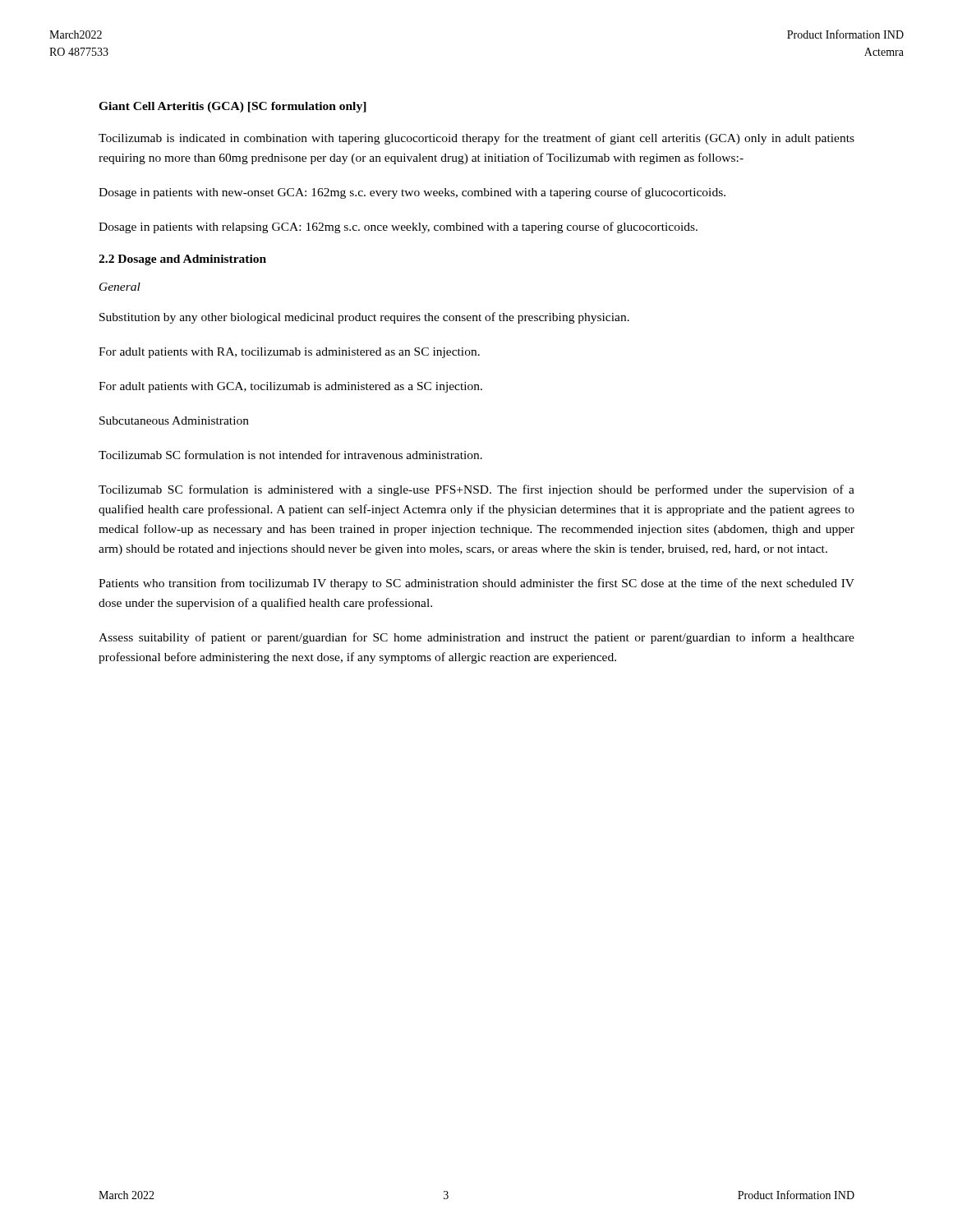The width and height of the screenshot is (953, 1232).
Task: Select the text block containing "Tocilizumab is indicated in combination with tapering glucocorticoid"
Action: click(476, 147)
